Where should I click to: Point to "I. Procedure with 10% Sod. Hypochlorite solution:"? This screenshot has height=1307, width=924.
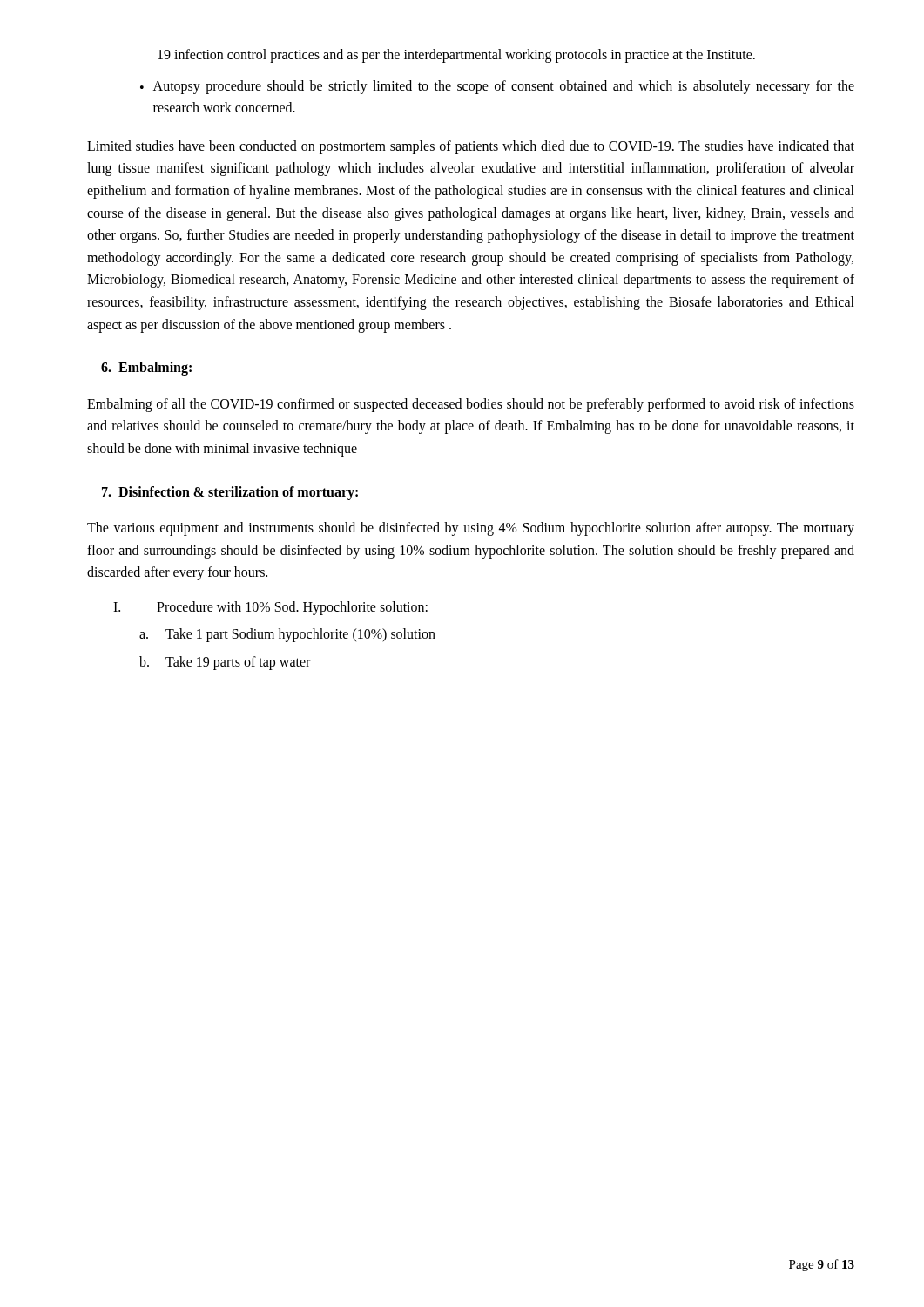coord(270,608)
